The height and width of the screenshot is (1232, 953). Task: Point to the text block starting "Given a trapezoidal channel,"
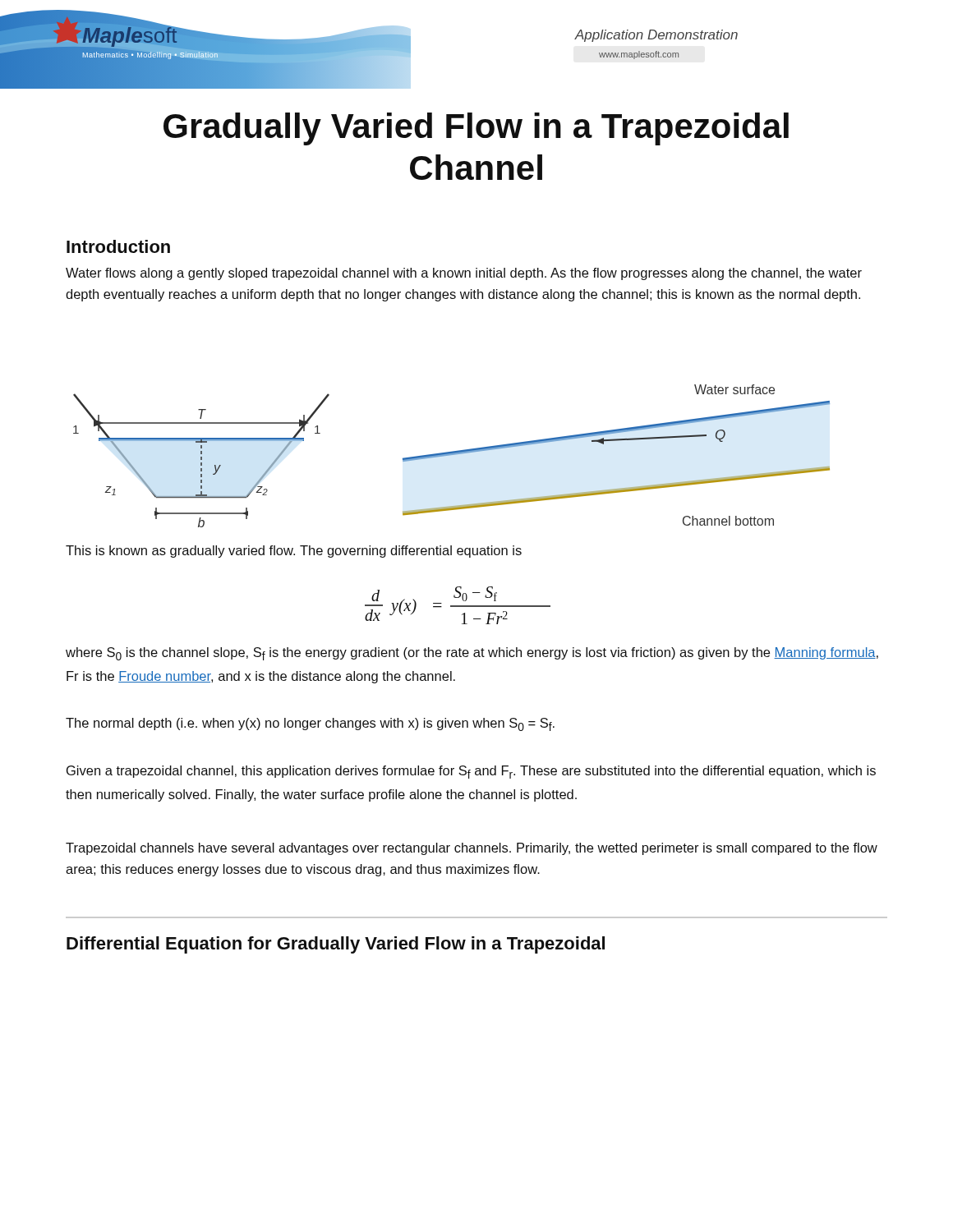pyautogui.click(x=476, y=783)
